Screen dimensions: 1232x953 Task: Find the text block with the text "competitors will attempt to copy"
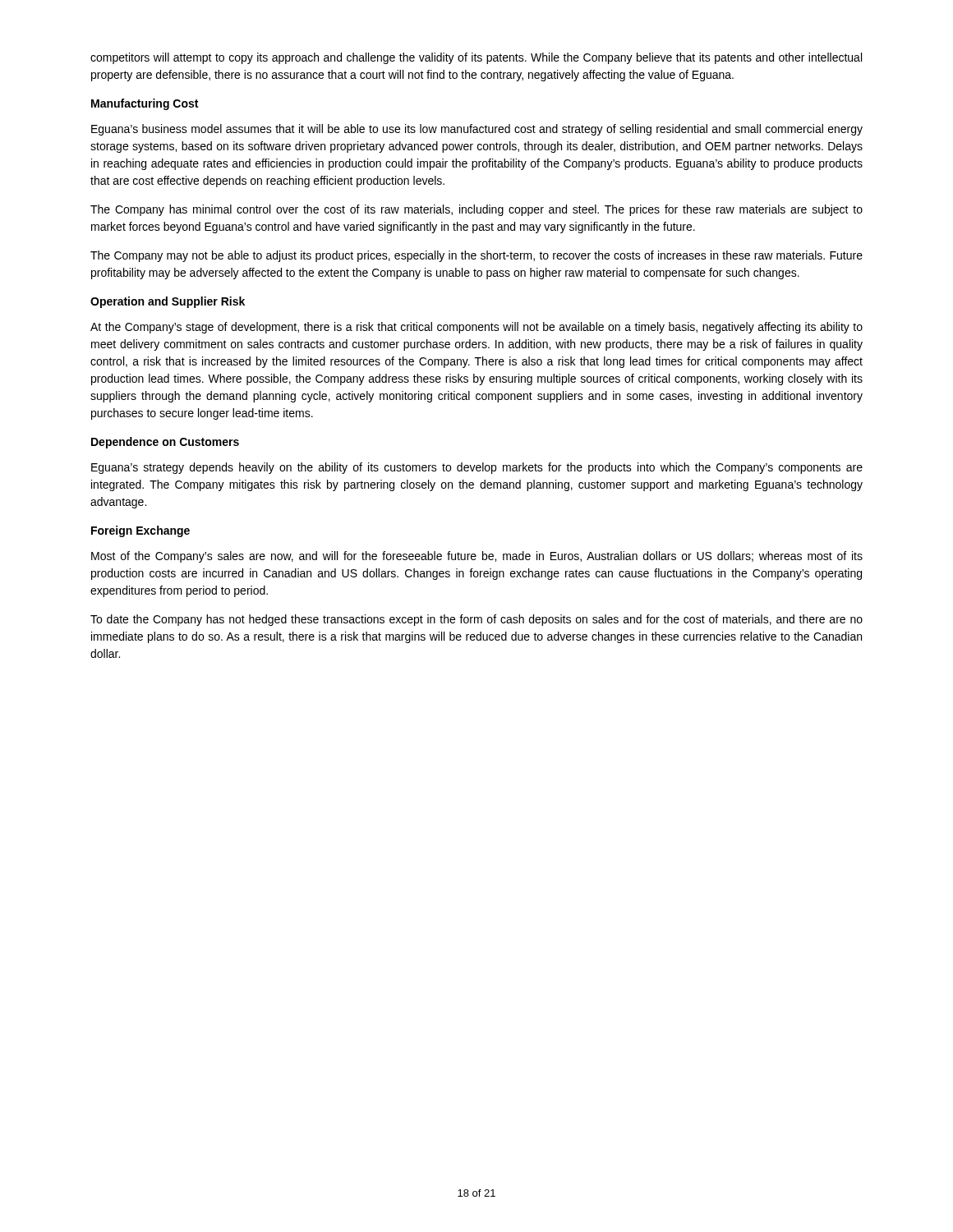[x=476, y=67]
